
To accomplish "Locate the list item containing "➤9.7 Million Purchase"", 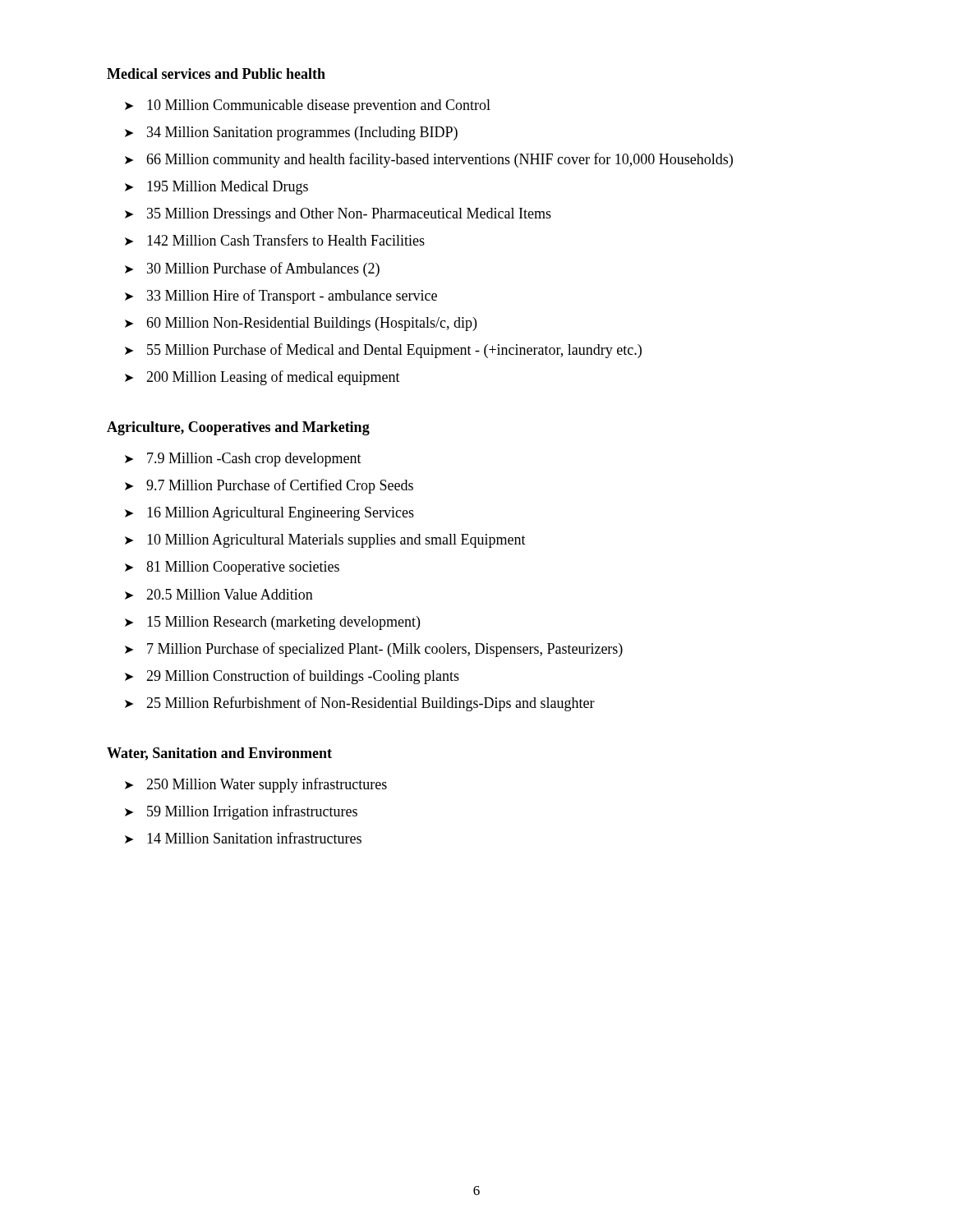I will (269, 486).
